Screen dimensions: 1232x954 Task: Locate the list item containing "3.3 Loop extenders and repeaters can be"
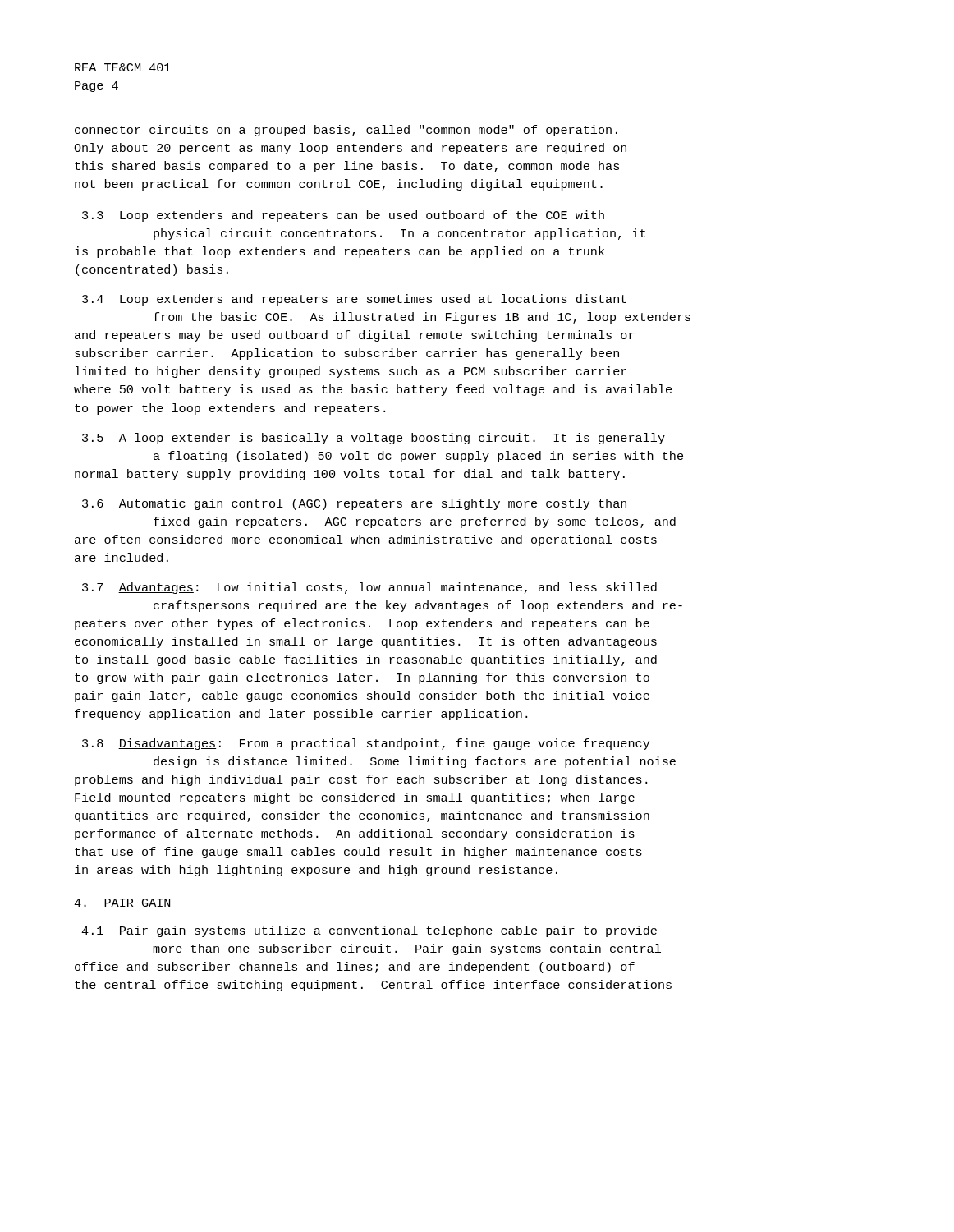pos(477,243)
